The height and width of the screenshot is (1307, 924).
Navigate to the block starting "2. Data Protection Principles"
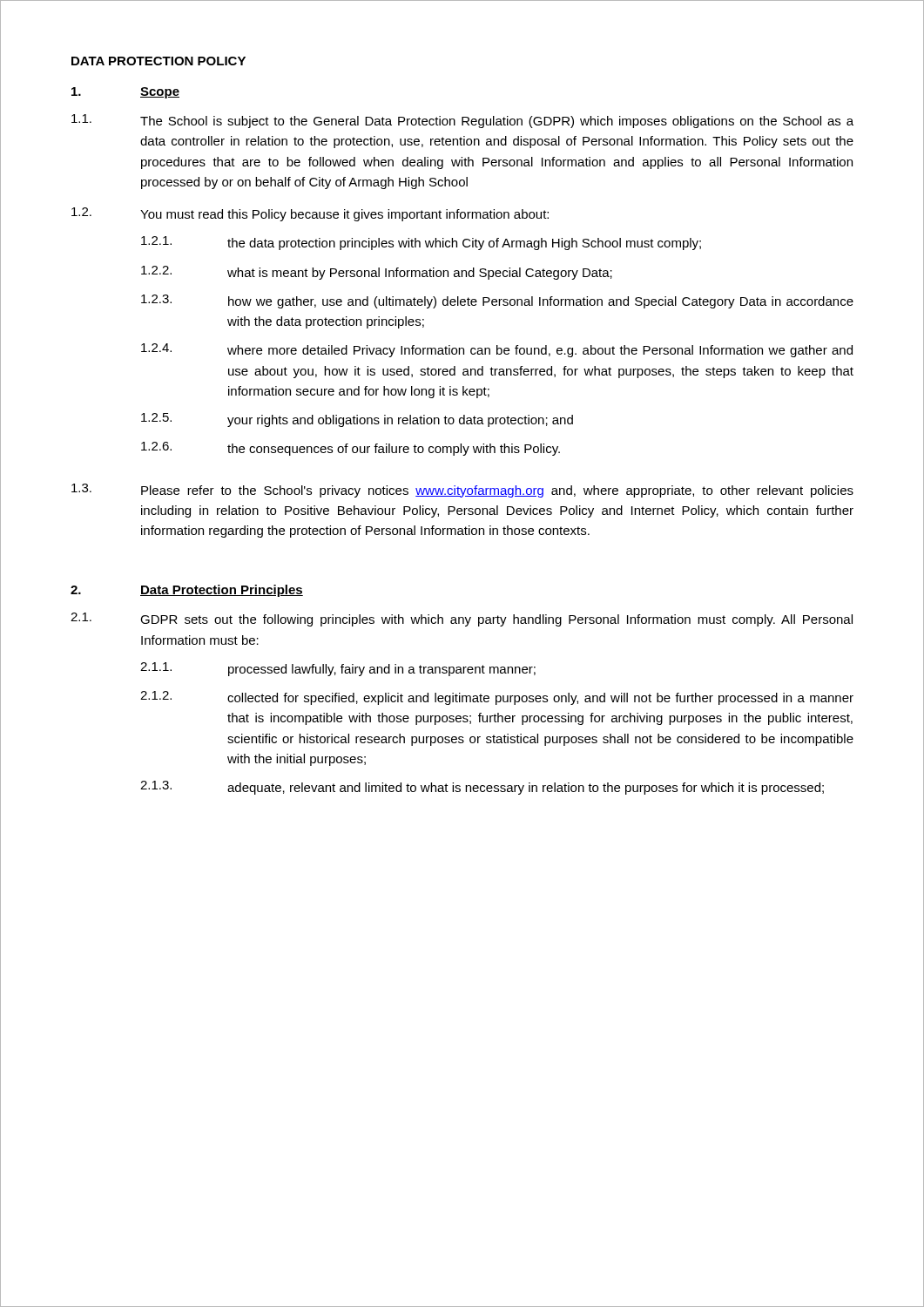tap(187, 590)
